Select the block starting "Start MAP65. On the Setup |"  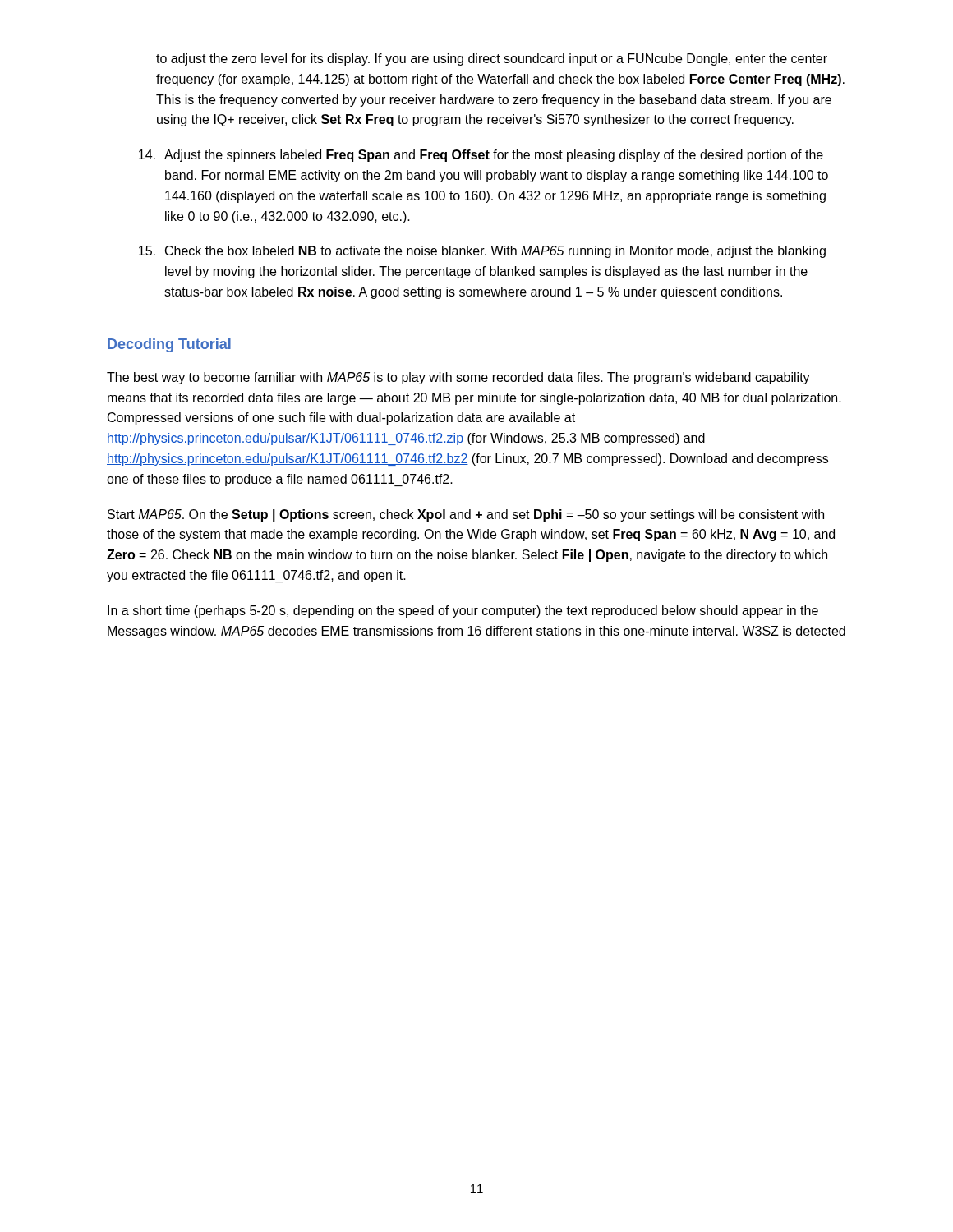471,545
